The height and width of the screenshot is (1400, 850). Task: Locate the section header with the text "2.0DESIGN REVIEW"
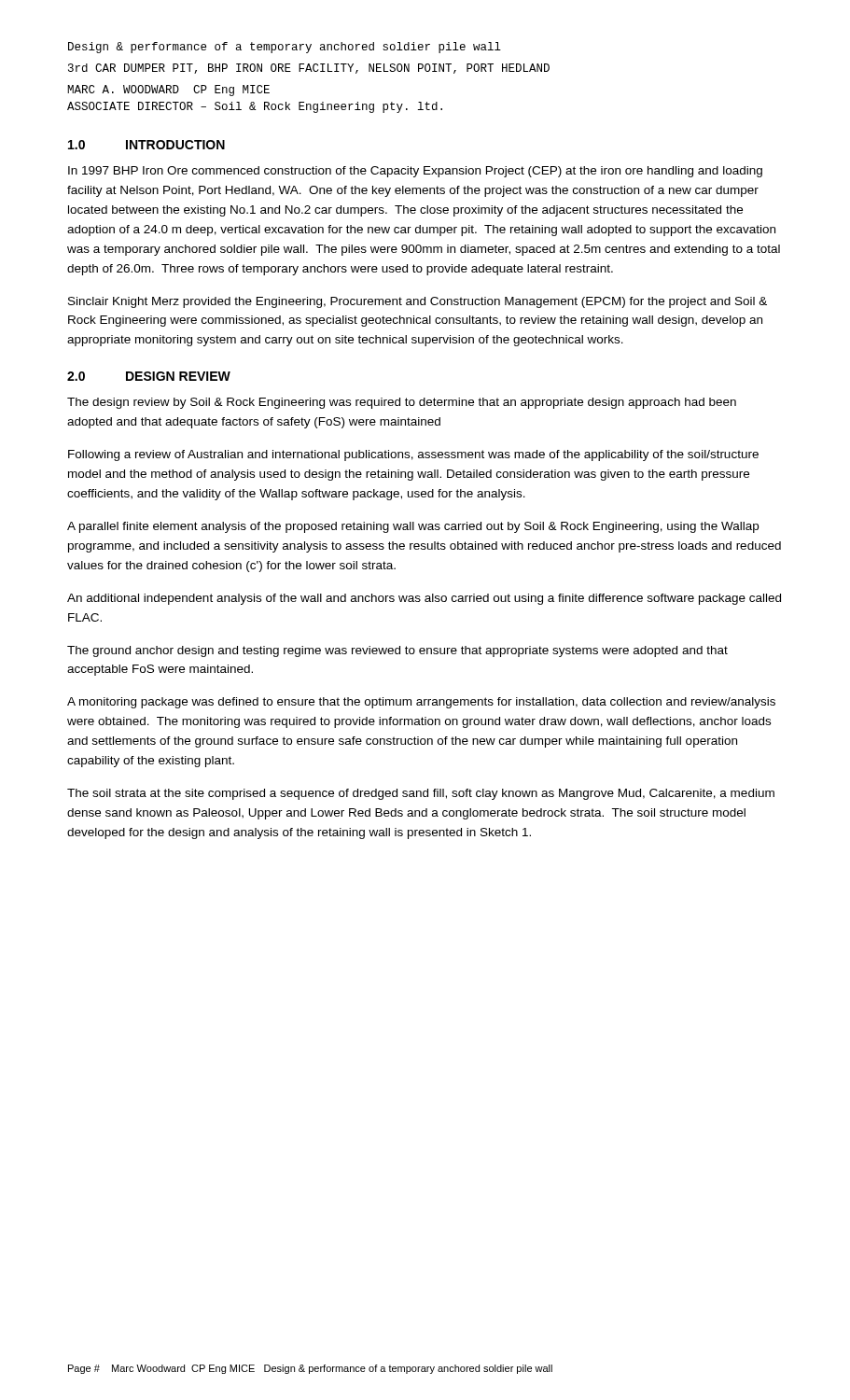pyautogui.click(x=149, y=376)
